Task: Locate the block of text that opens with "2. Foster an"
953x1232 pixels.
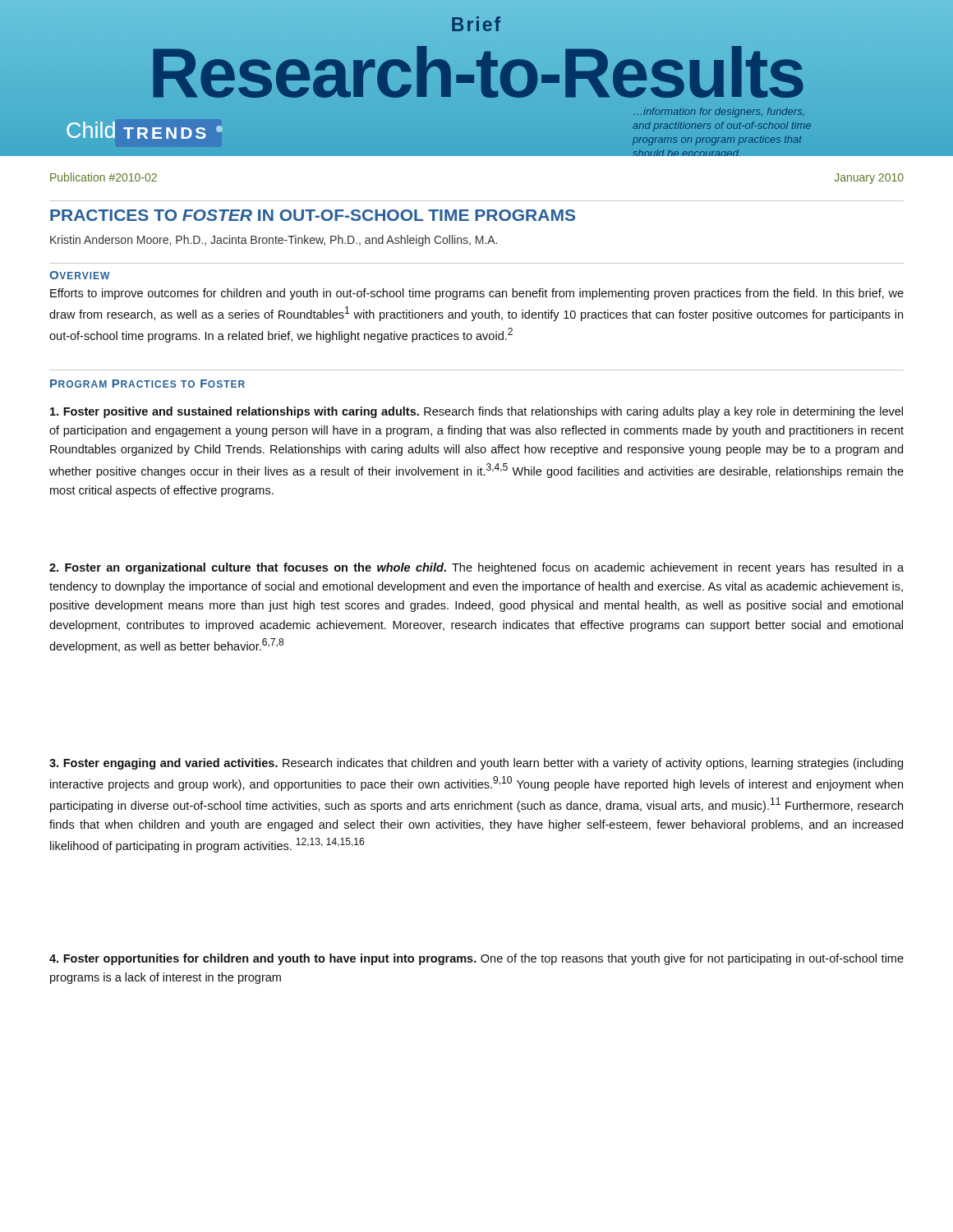Action: pyautogui.click(x=476, y=607)
